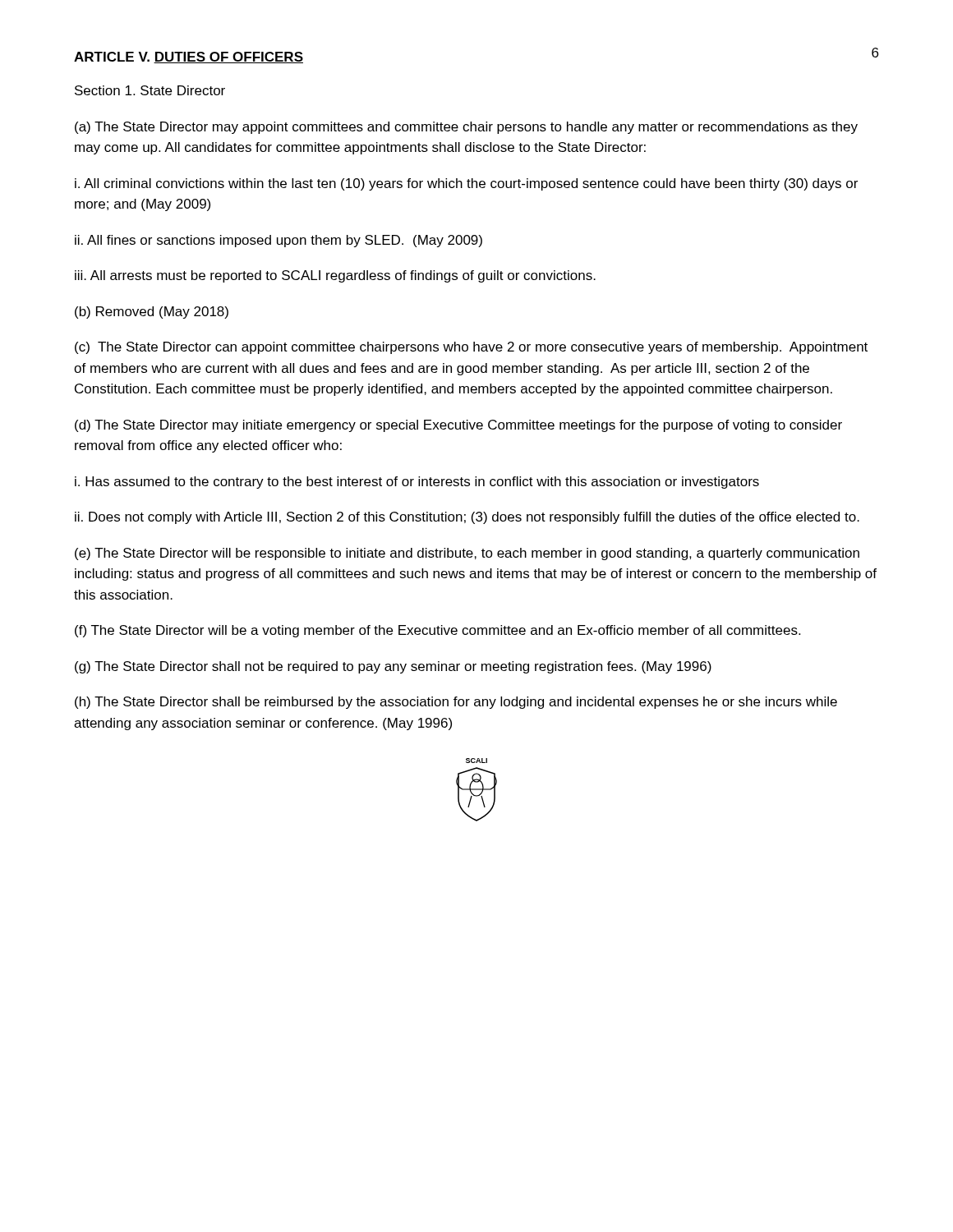Locate the text starting "(h) The State Director shall"
This screenshot has height=1232, width=953.
[x=456, y=712]
